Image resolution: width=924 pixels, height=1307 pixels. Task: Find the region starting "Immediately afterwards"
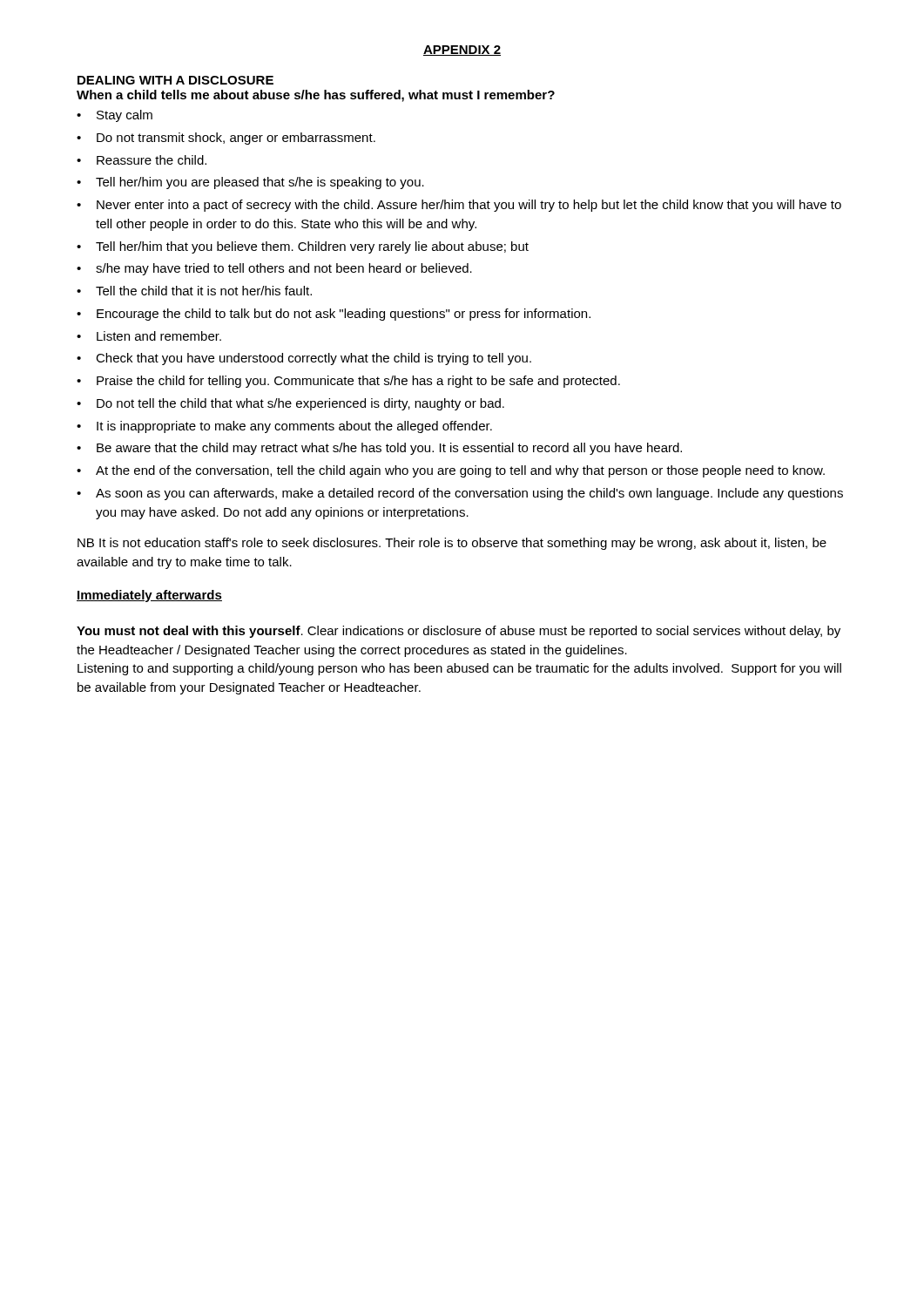149,594
